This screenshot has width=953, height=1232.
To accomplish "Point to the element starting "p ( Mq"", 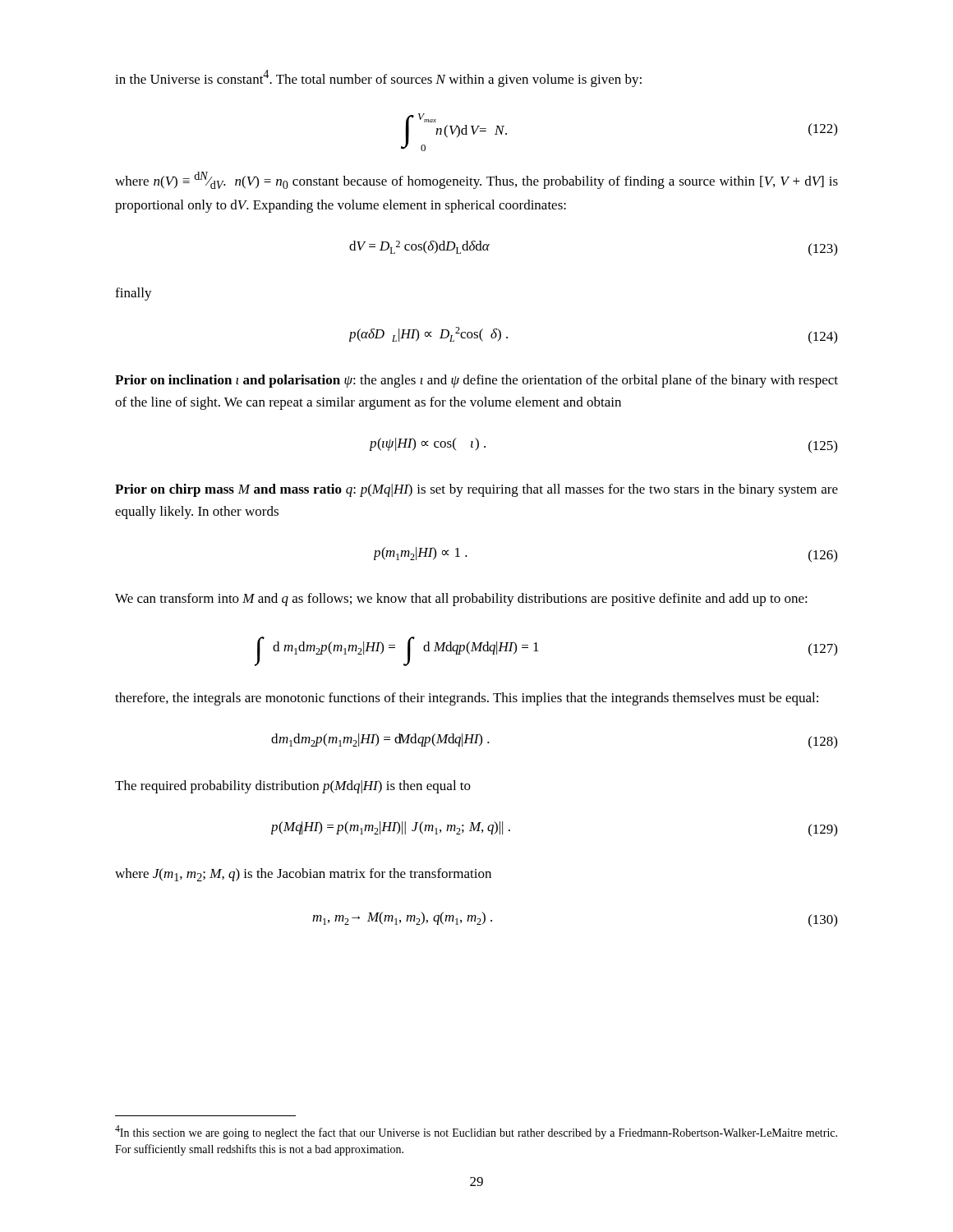I will pos(476,830).
